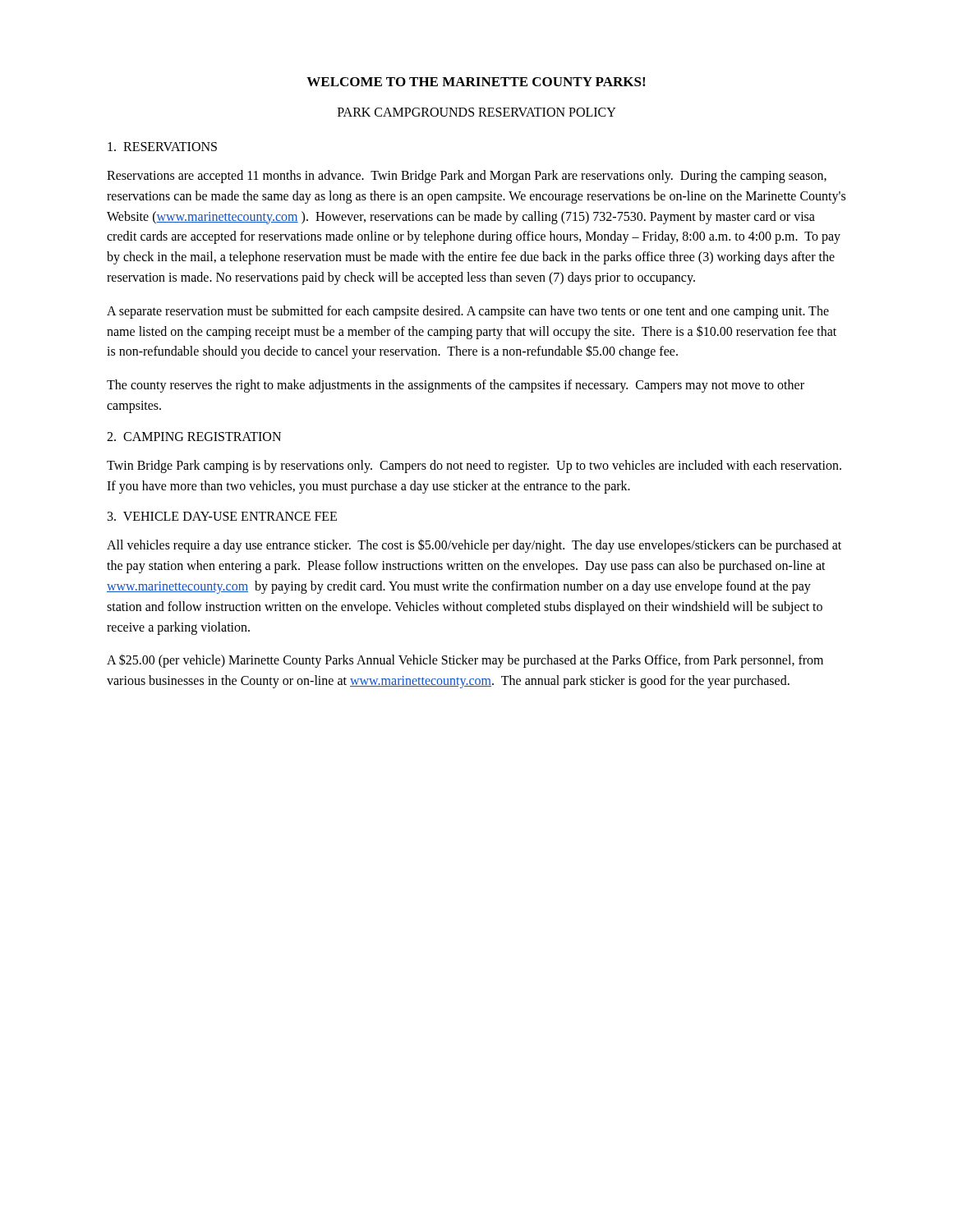Find the block starting "Twin Bridge Park camping is by"
The height and width of the screenshot is (1232, 953).
[x=476, y=475]
